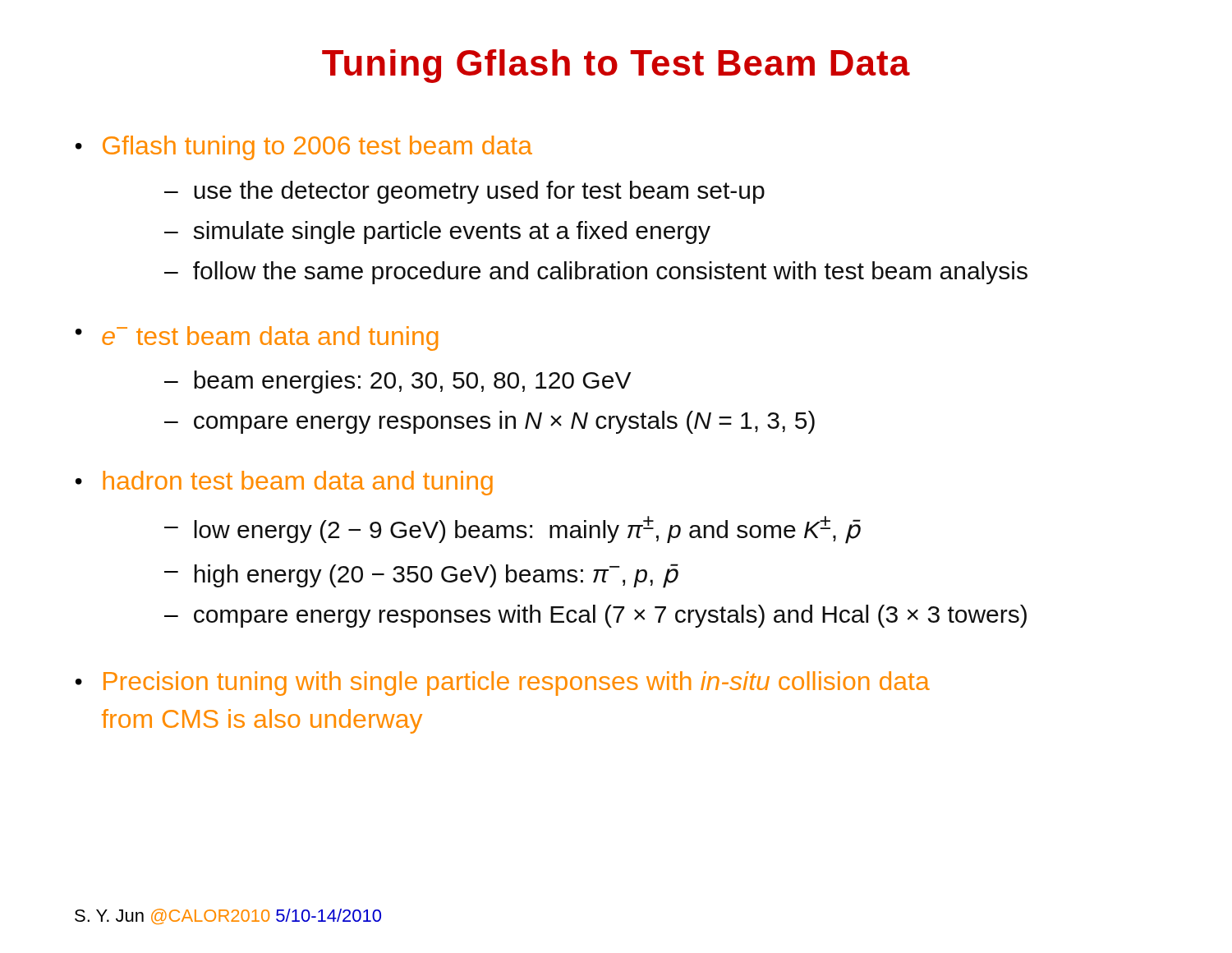The height and width of the screenshot is (953, 1232).
Task: Locate the region starting "• e− test beam data"
Action: (x=257, y=333)
